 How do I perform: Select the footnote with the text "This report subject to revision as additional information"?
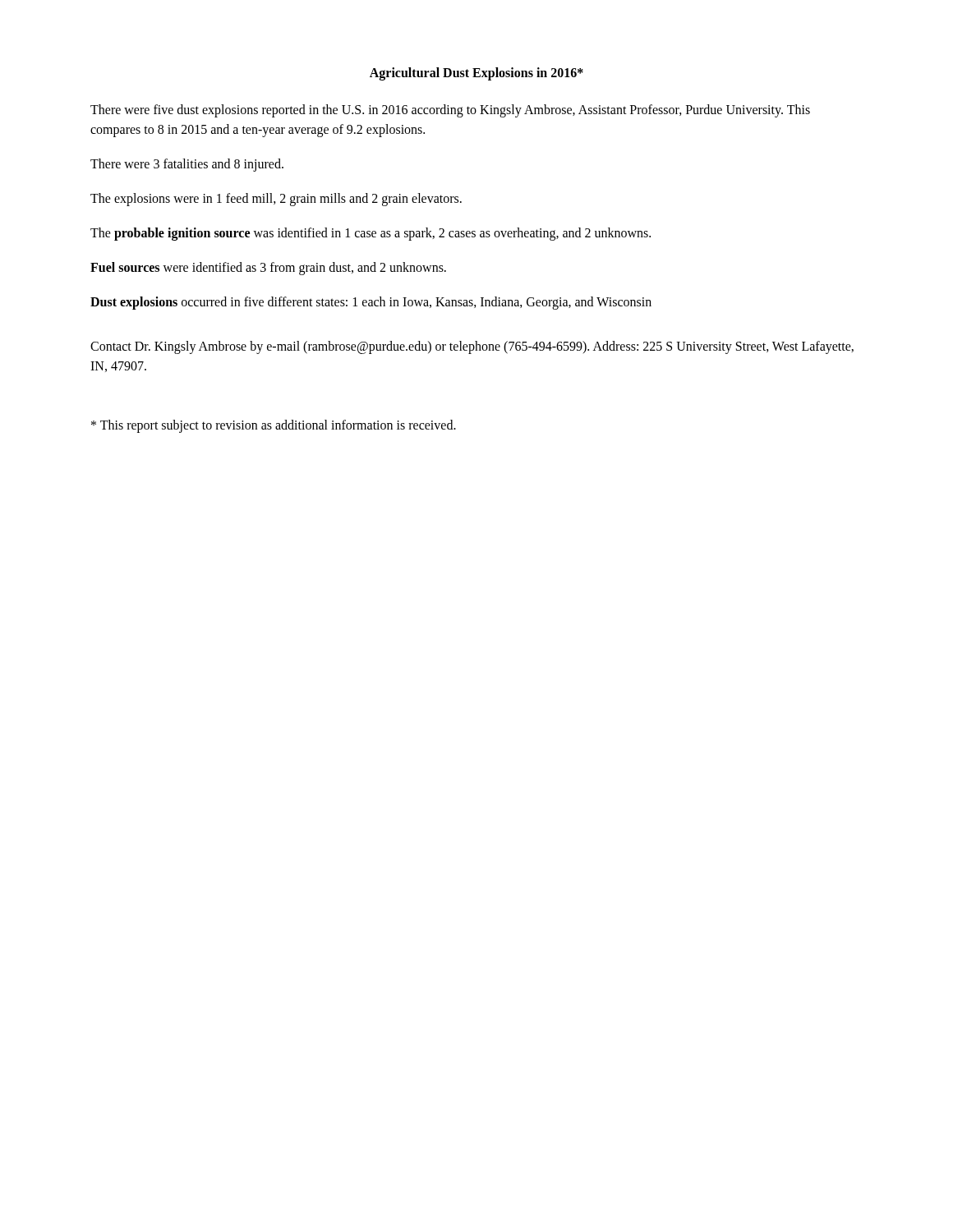[x=273, y=425]
